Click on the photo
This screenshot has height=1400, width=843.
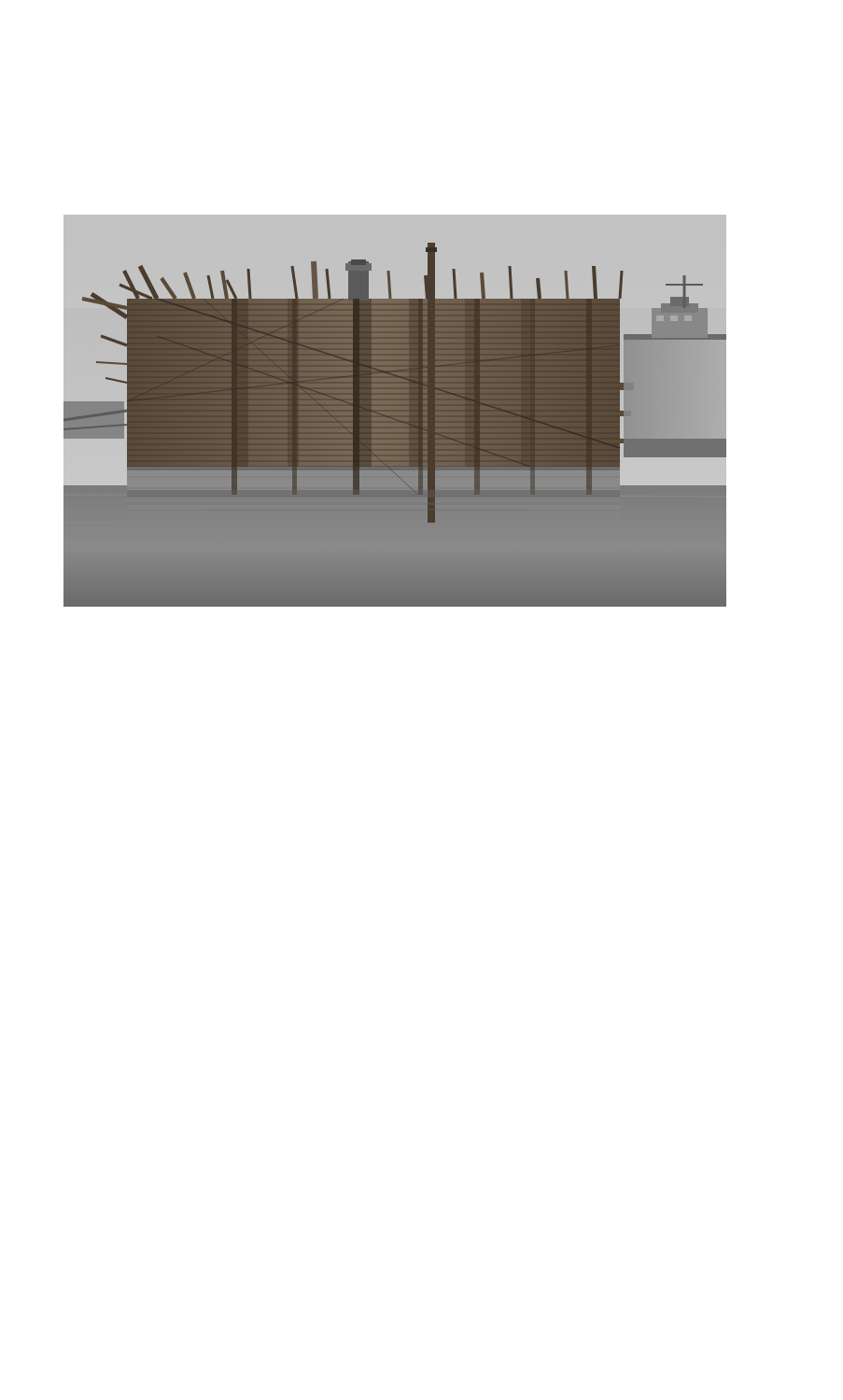pyautogui.click(x=395, y=411)
